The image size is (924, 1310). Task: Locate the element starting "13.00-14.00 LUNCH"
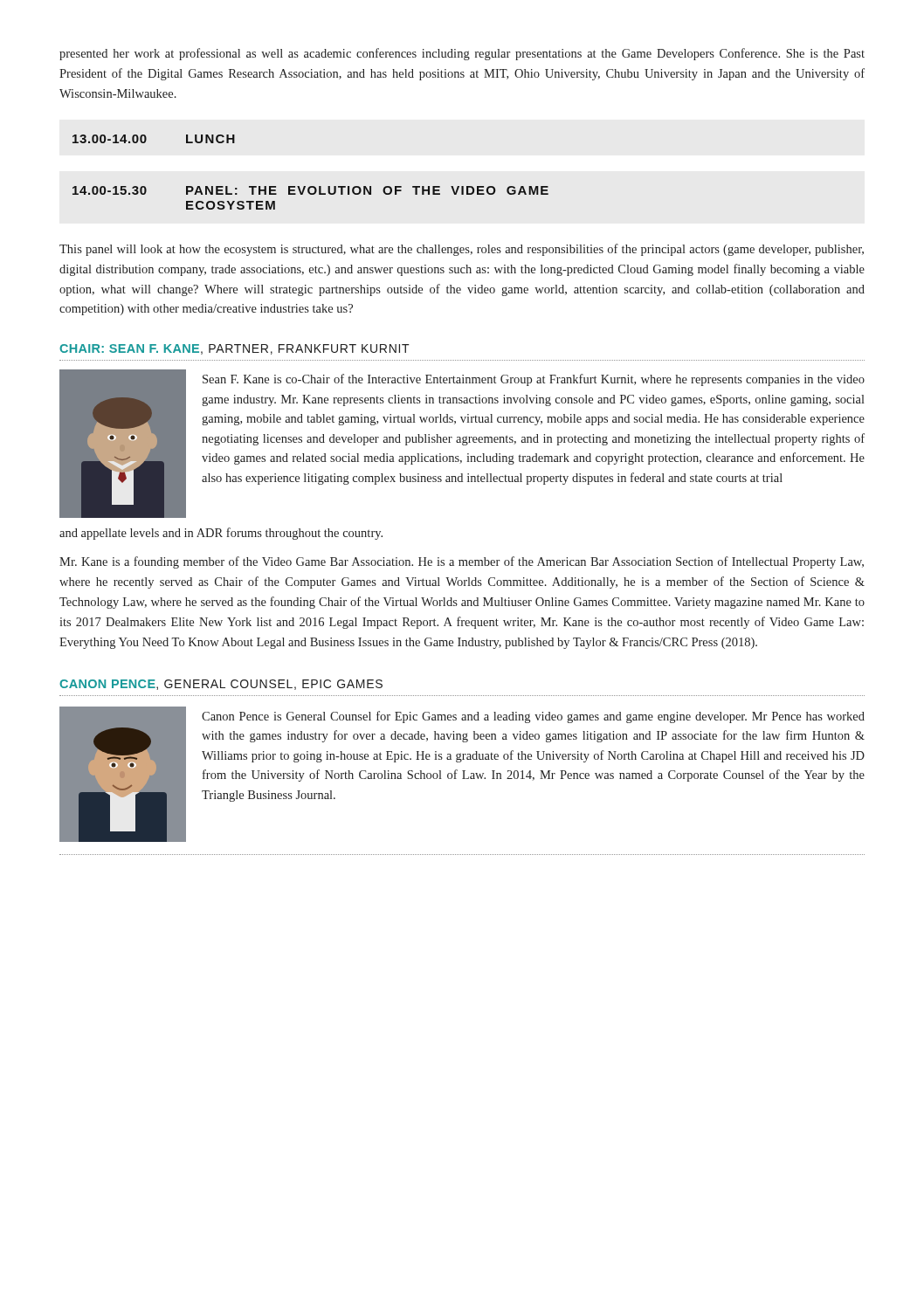[148, 137]
